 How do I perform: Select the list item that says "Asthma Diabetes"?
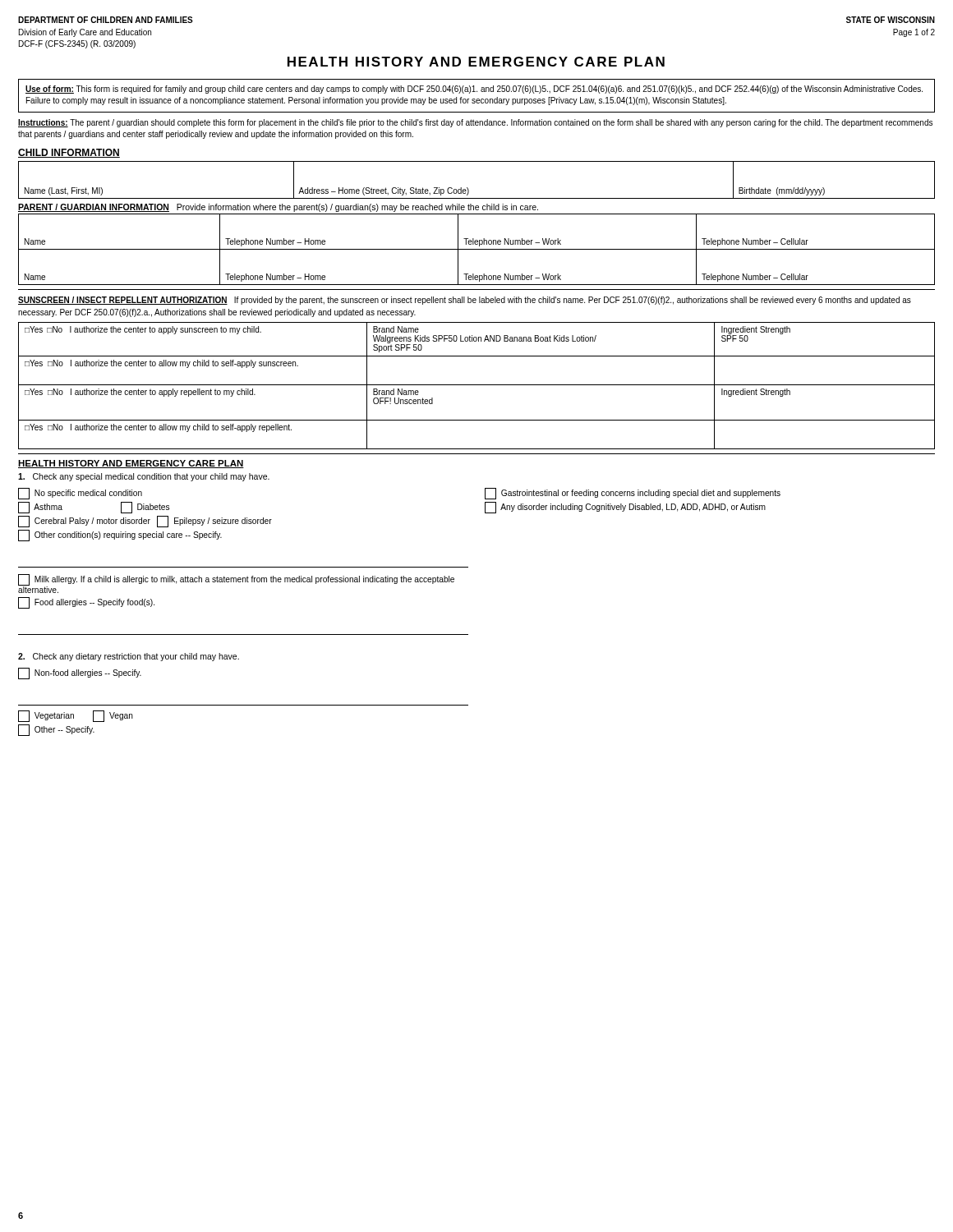(x=94, y=507)
